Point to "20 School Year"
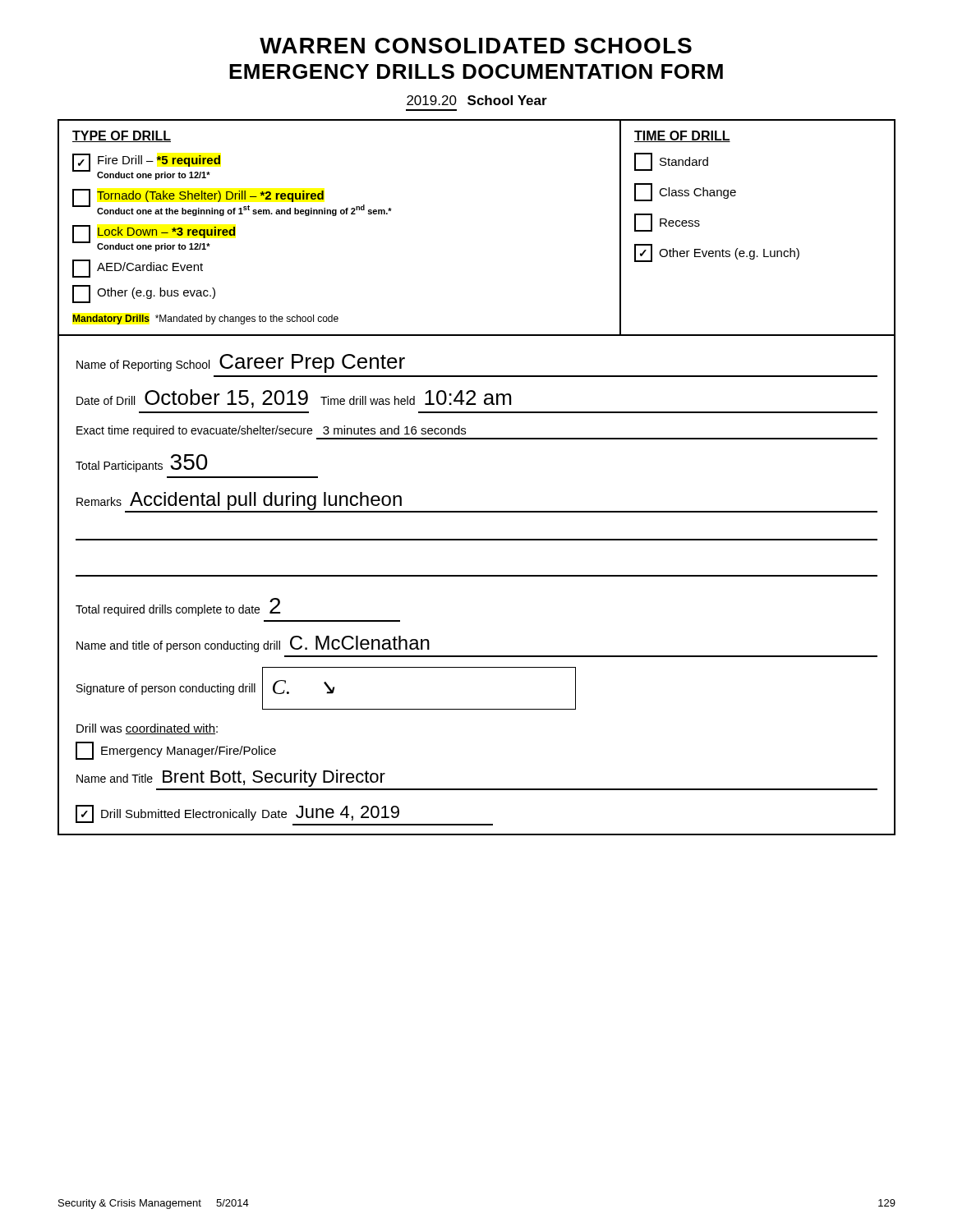This screenshot has width=953, height=1232. click(x=476, y=101)
